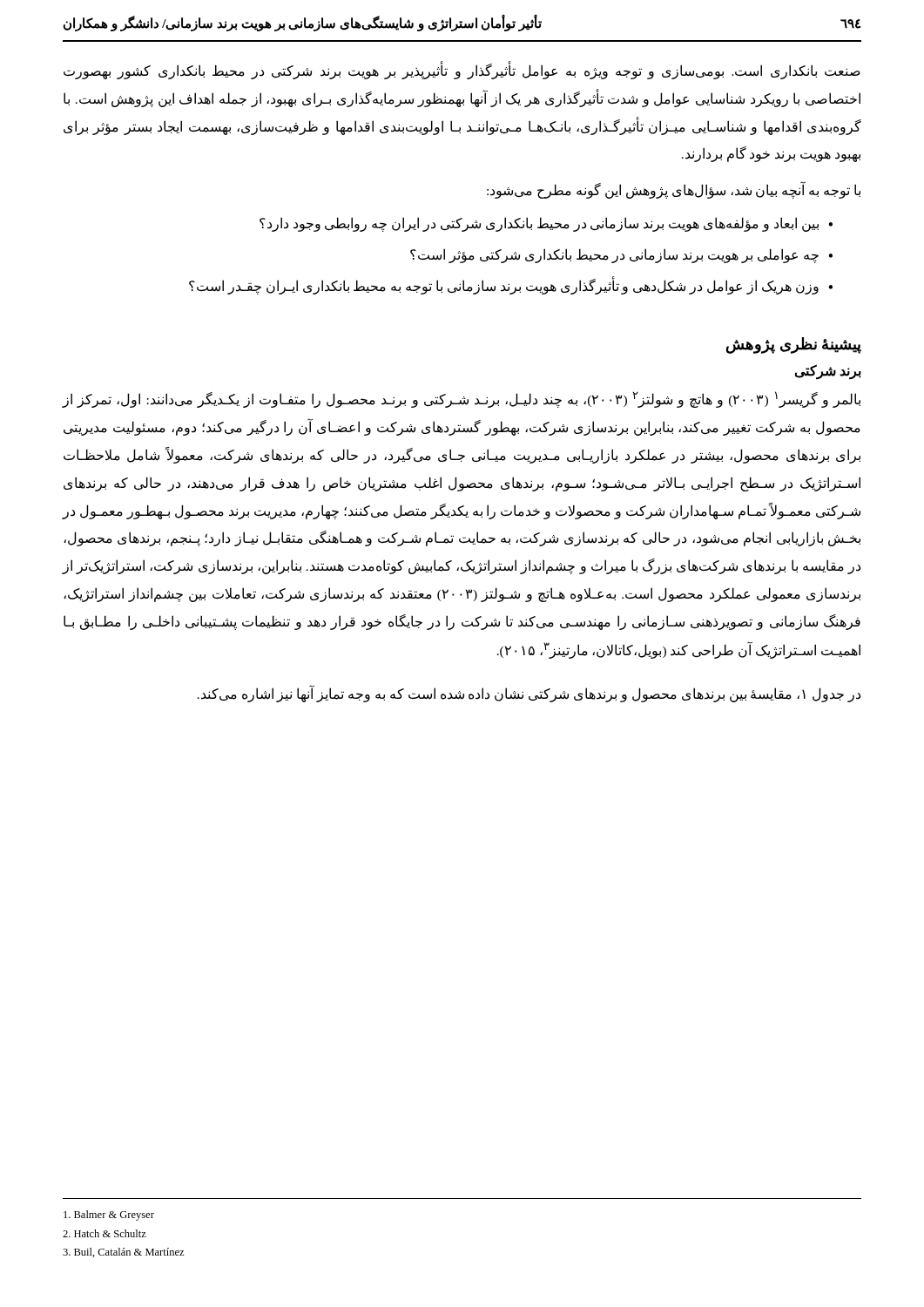The image size is (924, 1307).
Task: Click on the footnote that reads "Buil, Catalán & Martínez"
Action: point(123,1252)
